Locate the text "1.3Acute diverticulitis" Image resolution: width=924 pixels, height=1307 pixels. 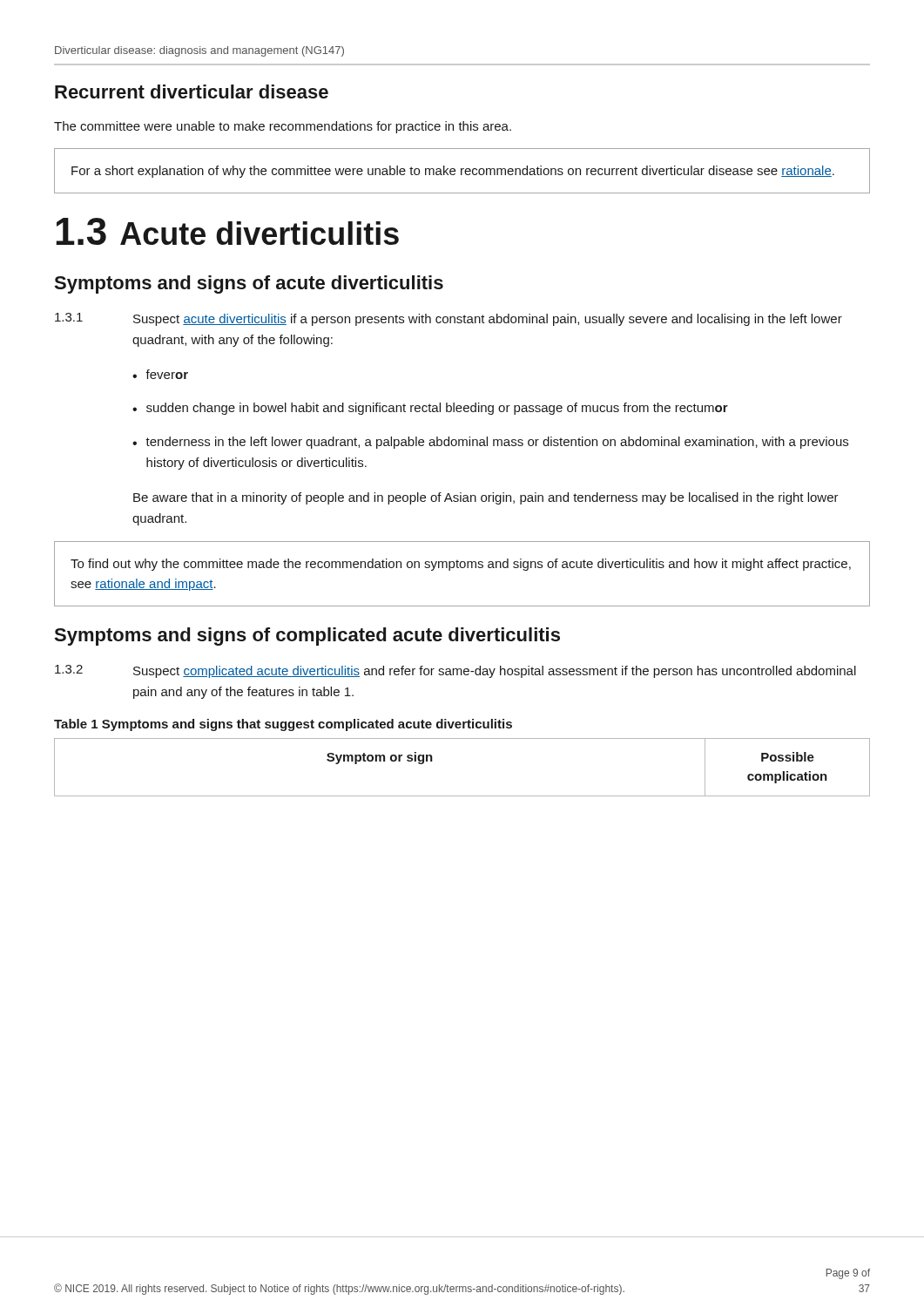pos(227,231)
